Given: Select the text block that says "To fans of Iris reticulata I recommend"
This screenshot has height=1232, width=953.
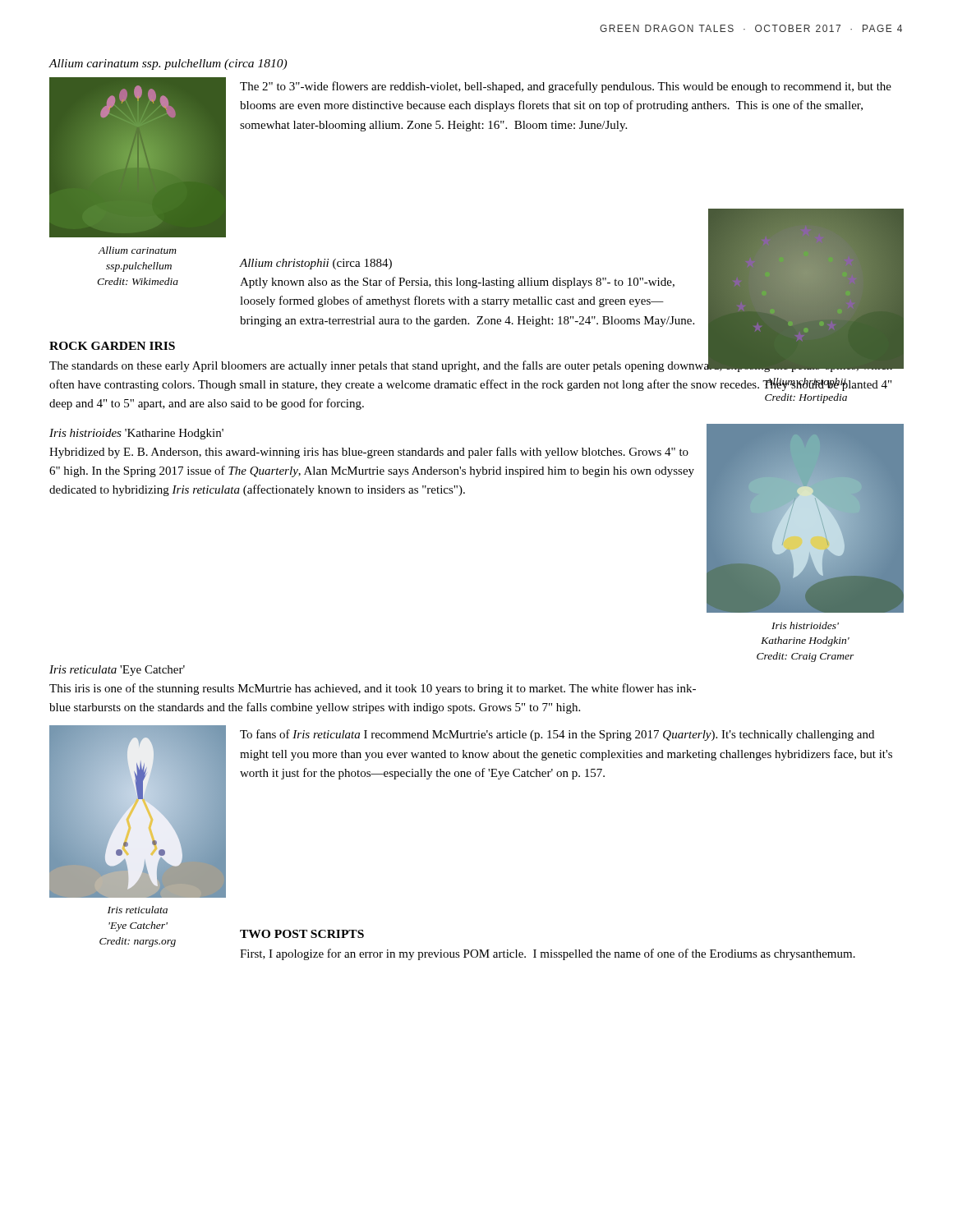Looking at the screenshot, I should pos(566,754).
